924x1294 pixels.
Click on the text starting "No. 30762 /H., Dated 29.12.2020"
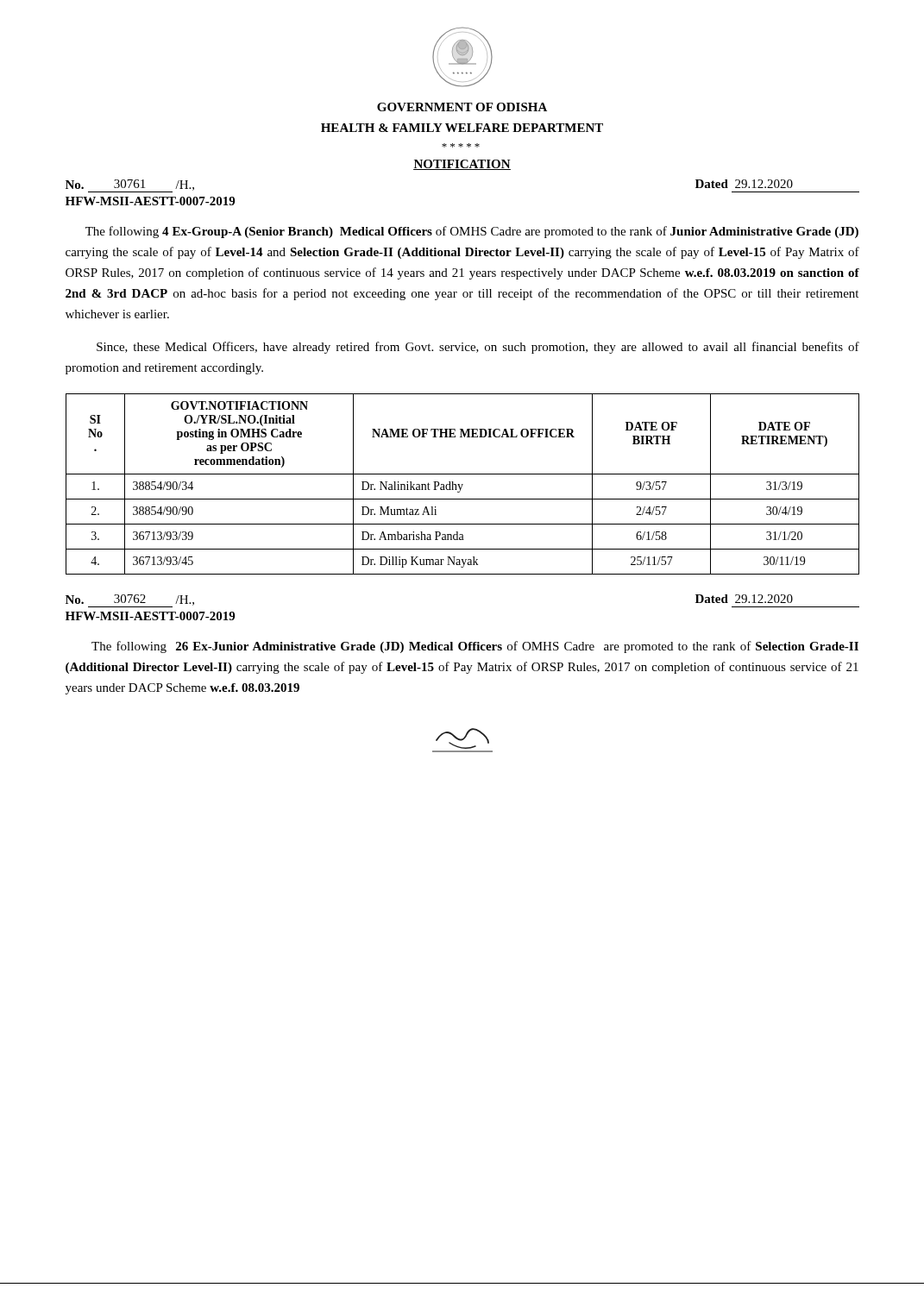tap(130, 601)
